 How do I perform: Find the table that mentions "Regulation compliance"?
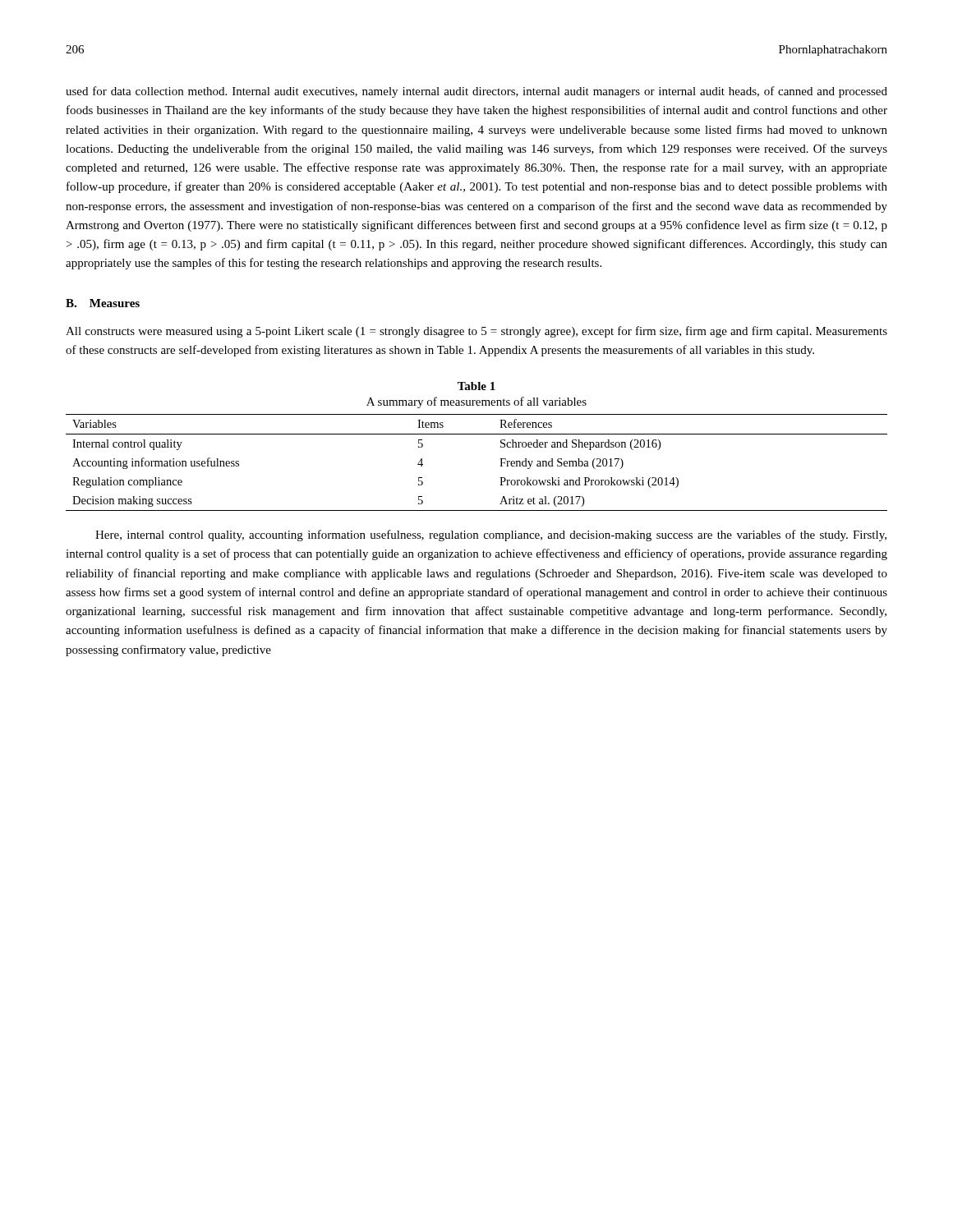pos(476,462)
